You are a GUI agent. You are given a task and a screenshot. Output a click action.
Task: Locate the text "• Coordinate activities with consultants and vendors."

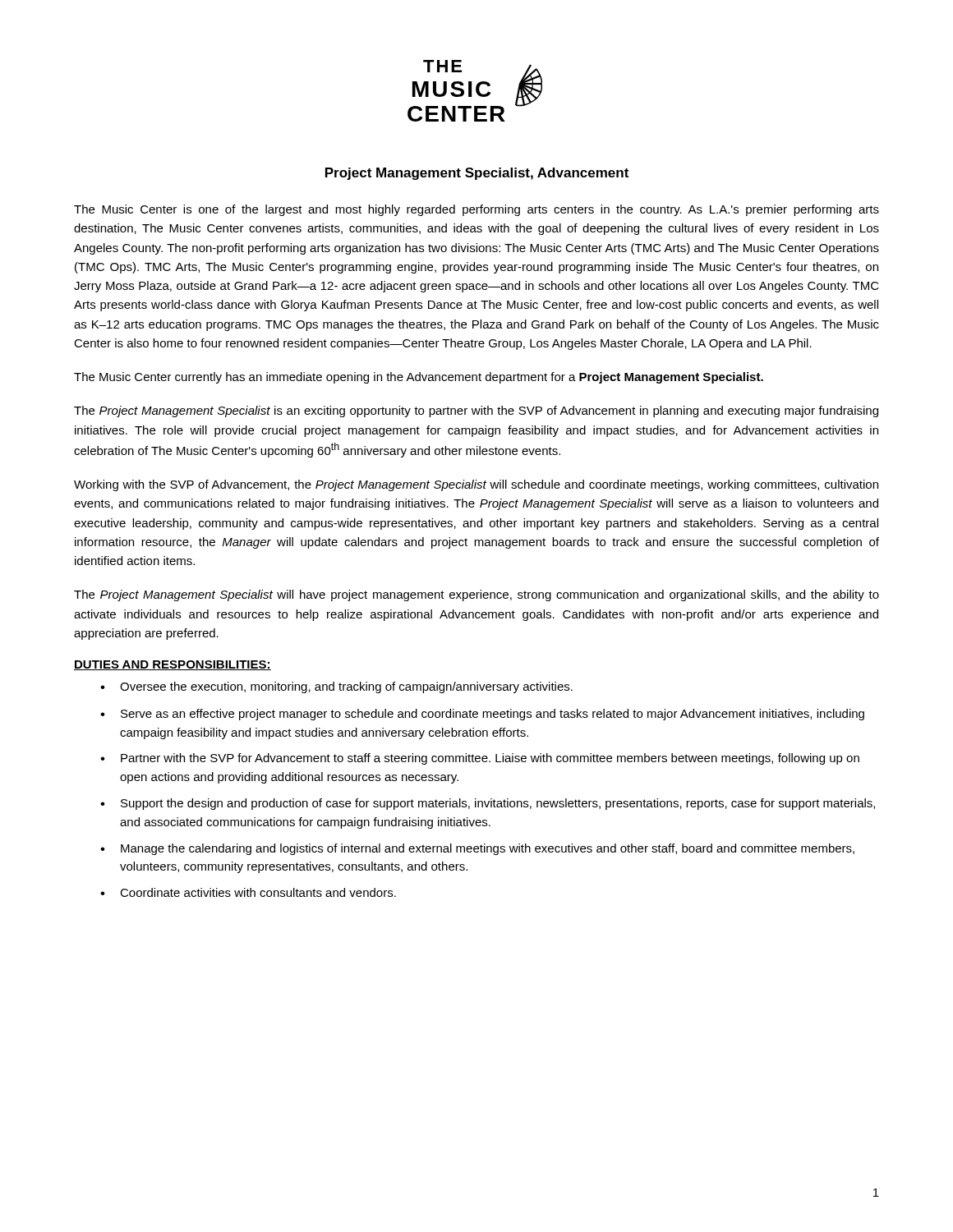click(x=248, y=894)
